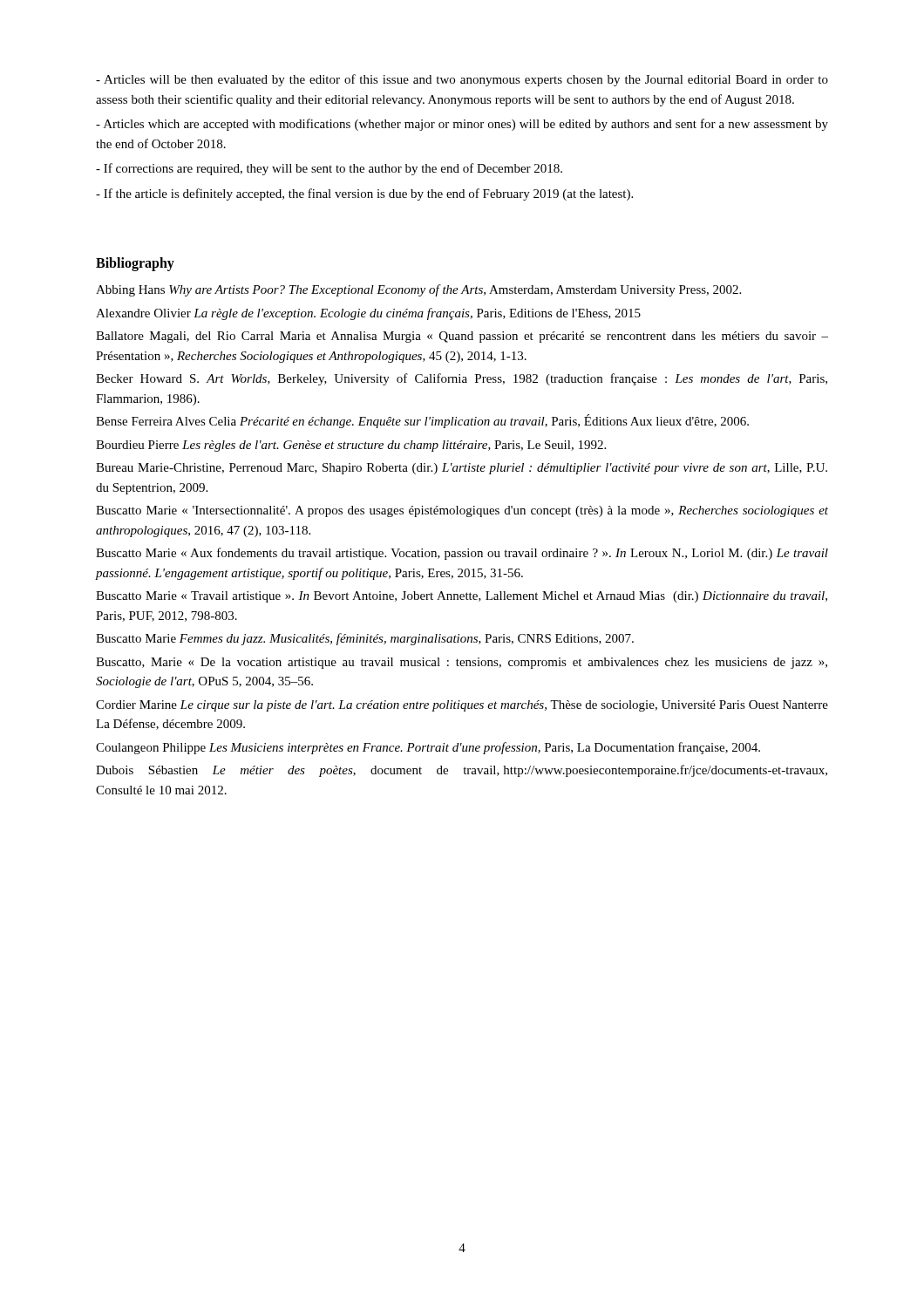Find the text block starting "Buscatto, Marie « De"
Screen dimensions: 1308x924
pos(462,671)
